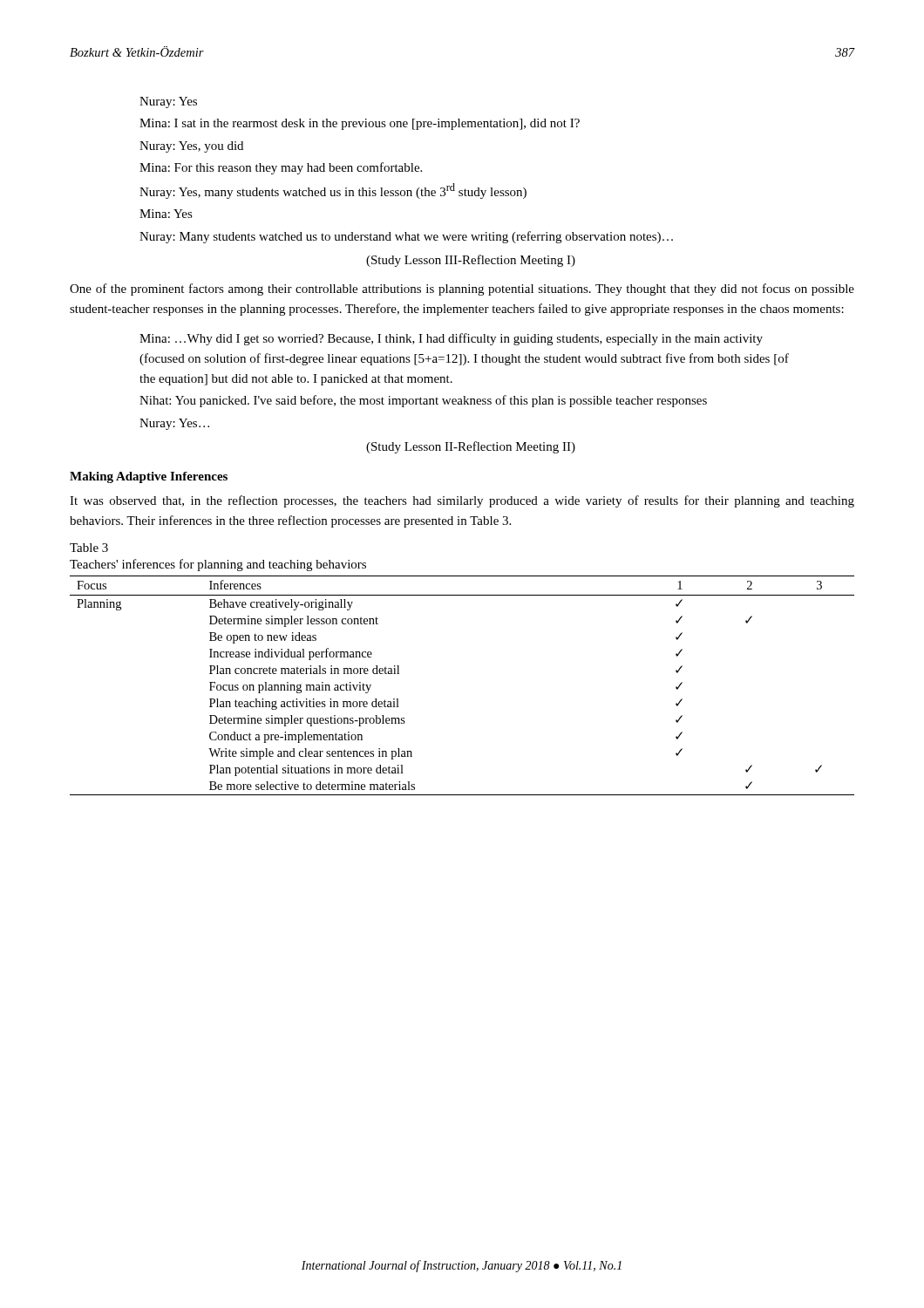924x1308 pixels.
Task: Find the section header with the text "Making Adaptive Inferences"
Action: point(149,477)
